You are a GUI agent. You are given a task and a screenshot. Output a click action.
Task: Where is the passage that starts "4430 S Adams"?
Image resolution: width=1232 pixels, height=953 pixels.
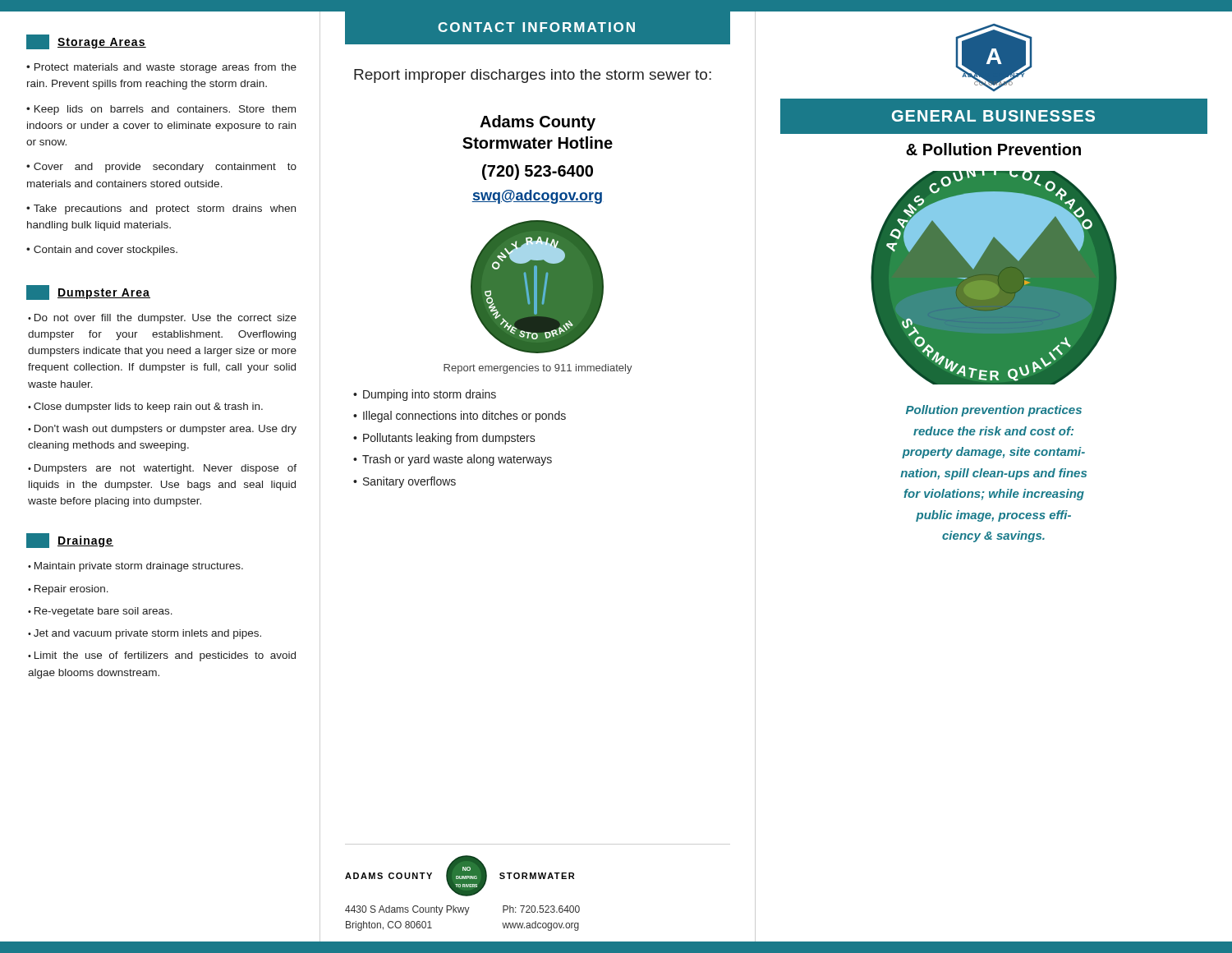[x=407, y=917]
